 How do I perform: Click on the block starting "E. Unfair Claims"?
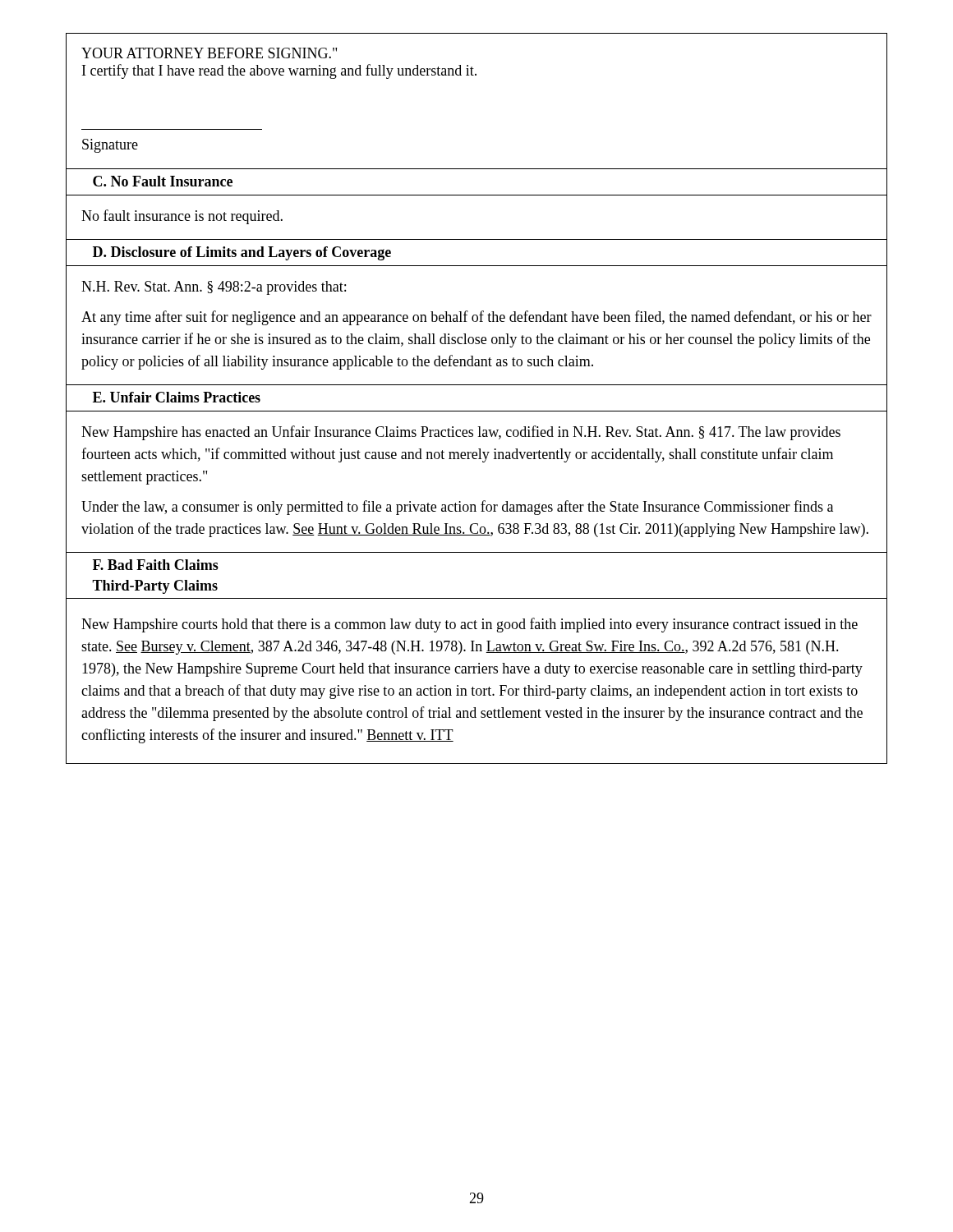point(171,398)
